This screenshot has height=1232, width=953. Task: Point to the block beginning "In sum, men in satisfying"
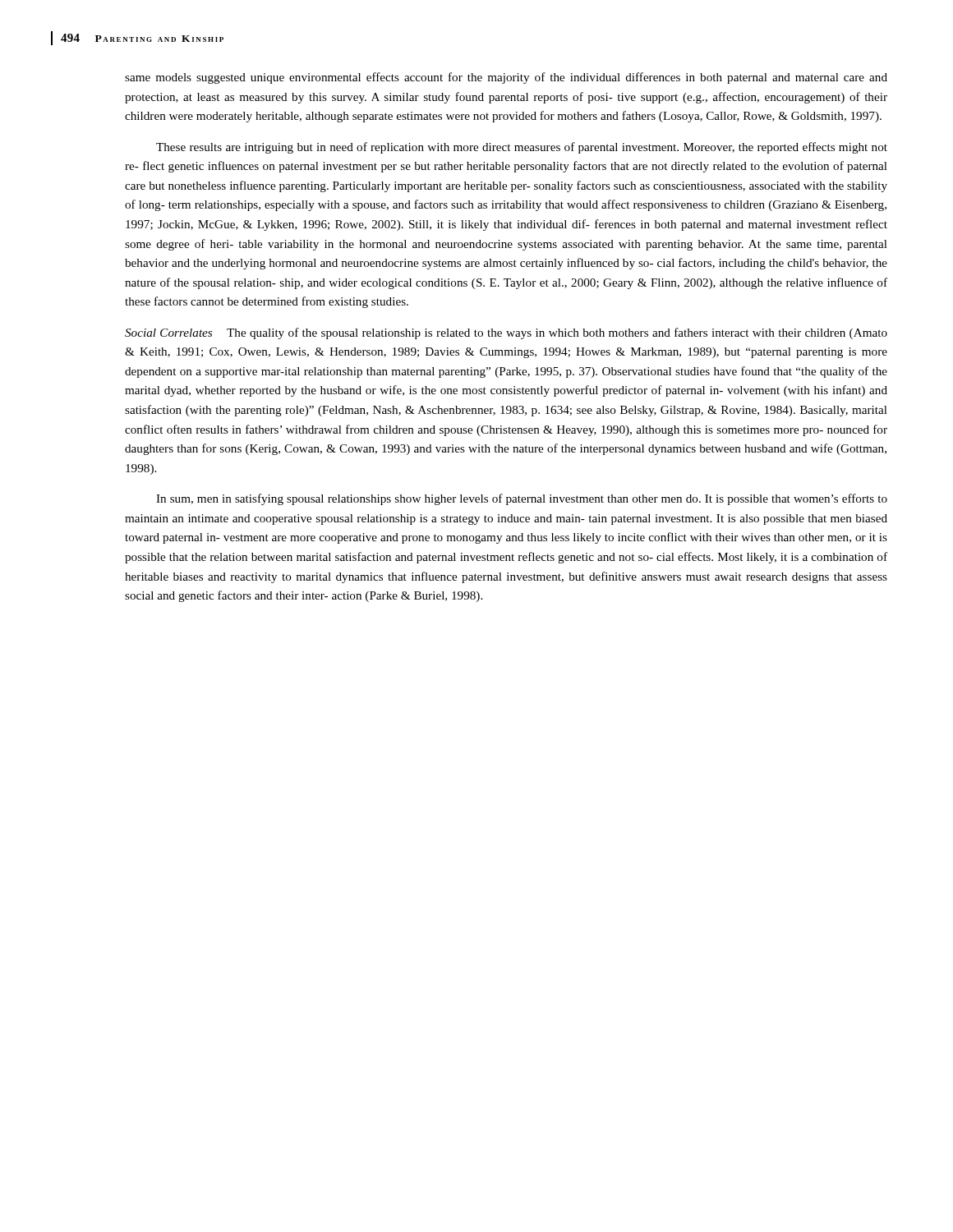(x=506, y=547)
